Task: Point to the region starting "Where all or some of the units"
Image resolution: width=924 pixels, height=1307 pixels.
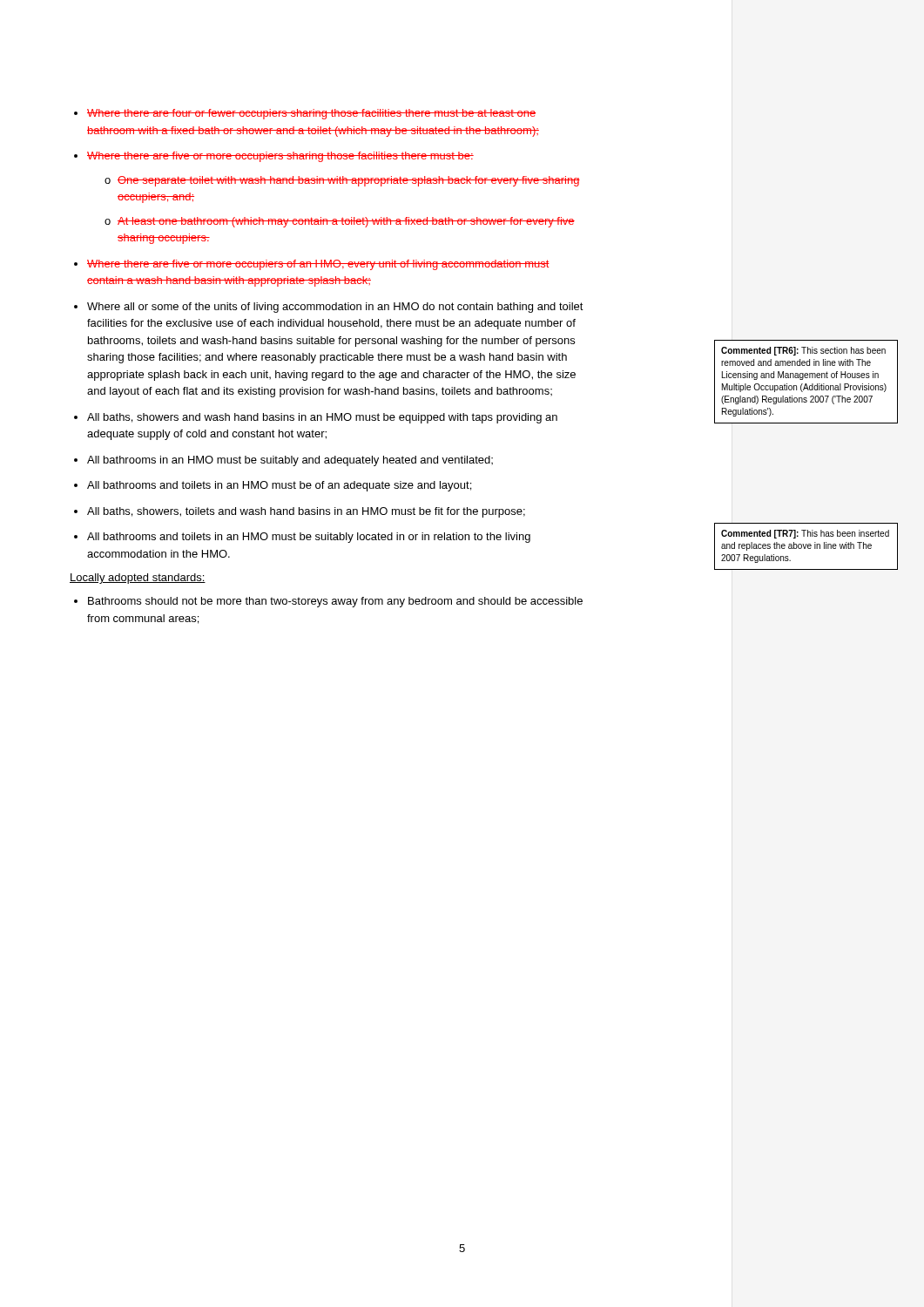Action: tap(335, 348)
